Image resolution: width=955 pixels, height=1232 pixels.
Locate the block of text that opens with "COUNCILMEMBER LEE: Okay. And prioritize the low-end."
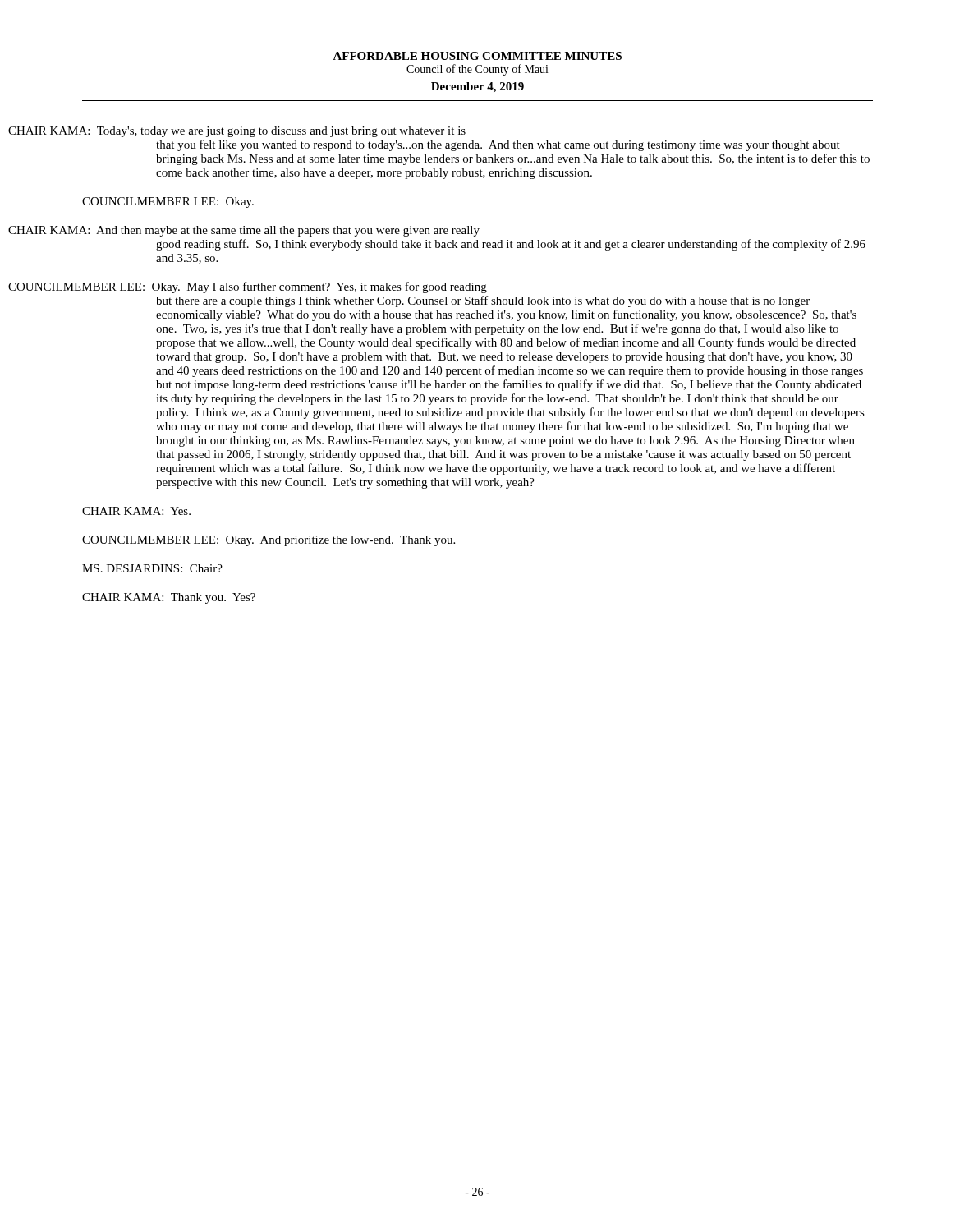click(269, 541)
